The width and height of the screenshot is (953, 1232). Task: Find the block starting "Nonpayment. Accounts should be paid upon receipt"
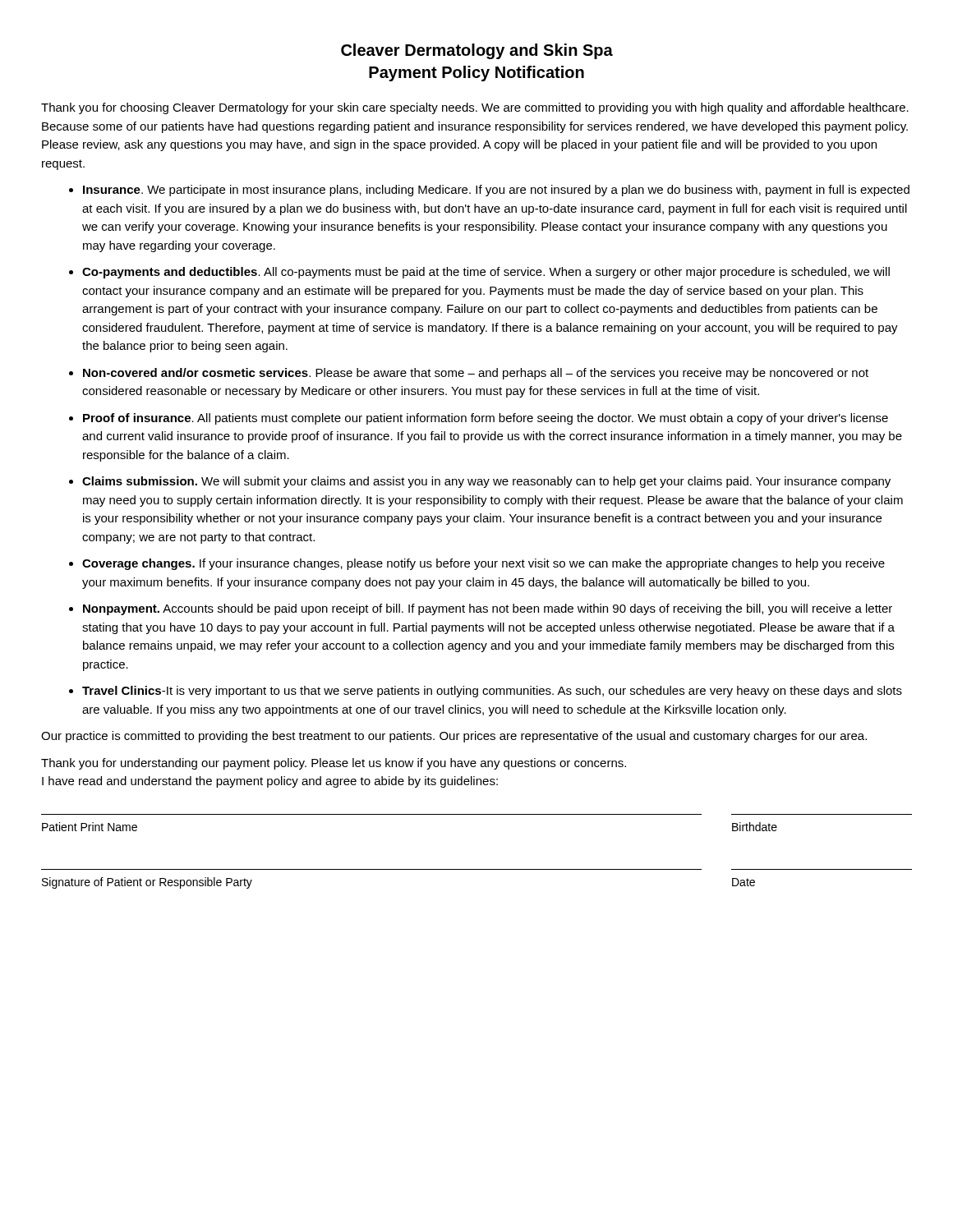488,636
